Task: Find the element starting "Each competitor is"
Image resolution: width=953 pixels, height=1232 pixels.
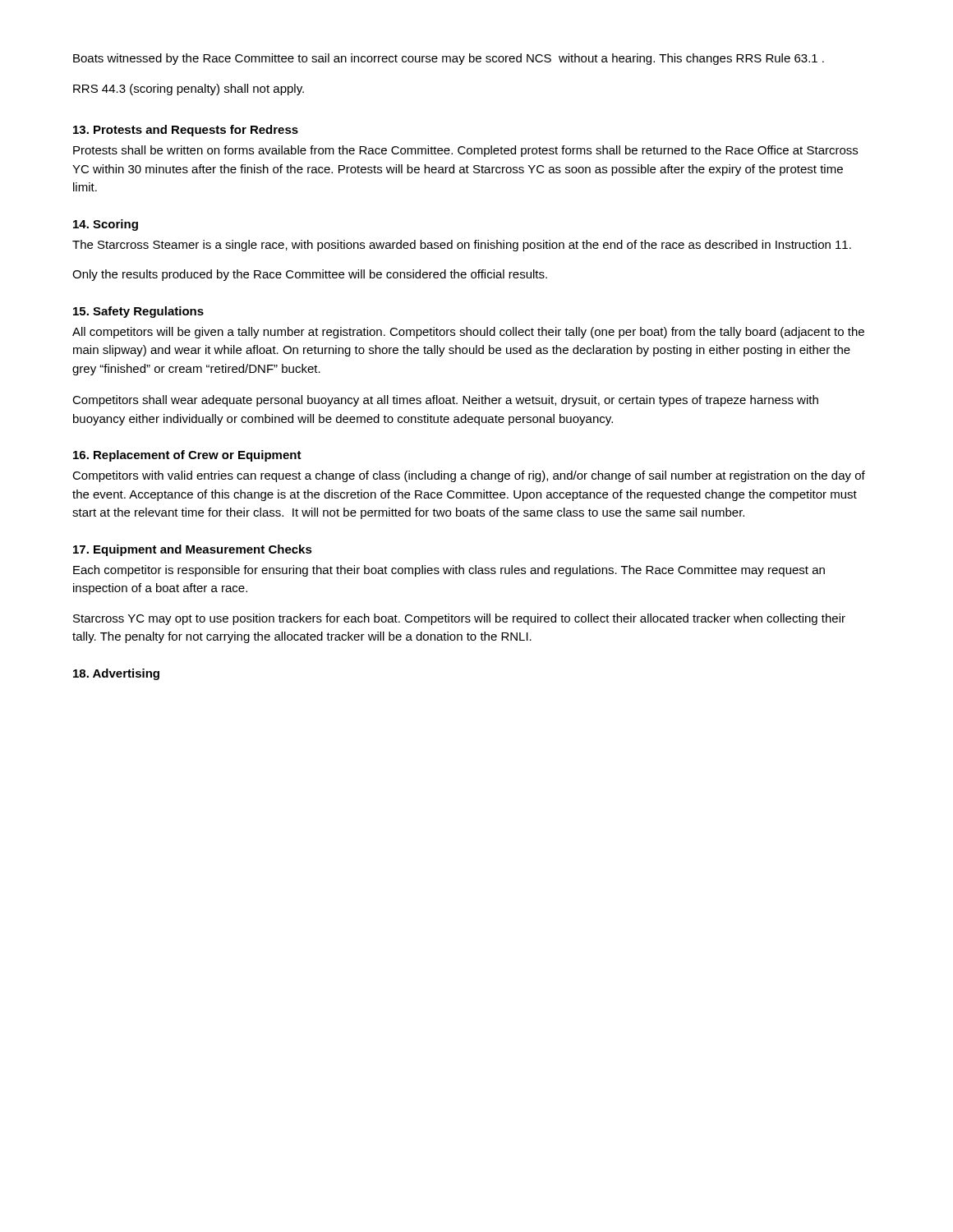Action: [449, 578]
